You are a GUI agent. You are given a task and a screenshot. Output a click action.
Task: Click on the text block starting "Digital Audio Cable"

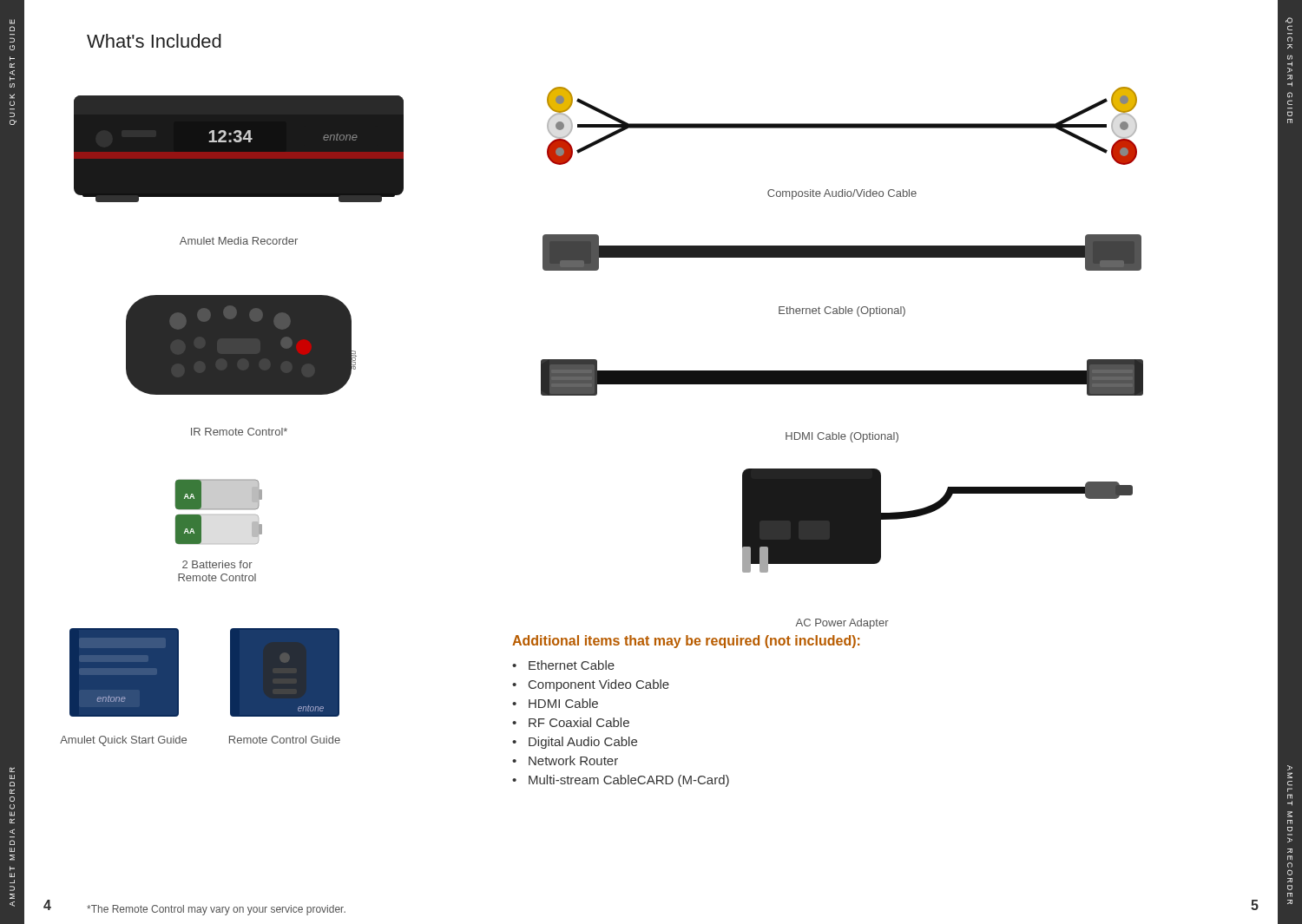pyautogui.click(x=583, y=741)
